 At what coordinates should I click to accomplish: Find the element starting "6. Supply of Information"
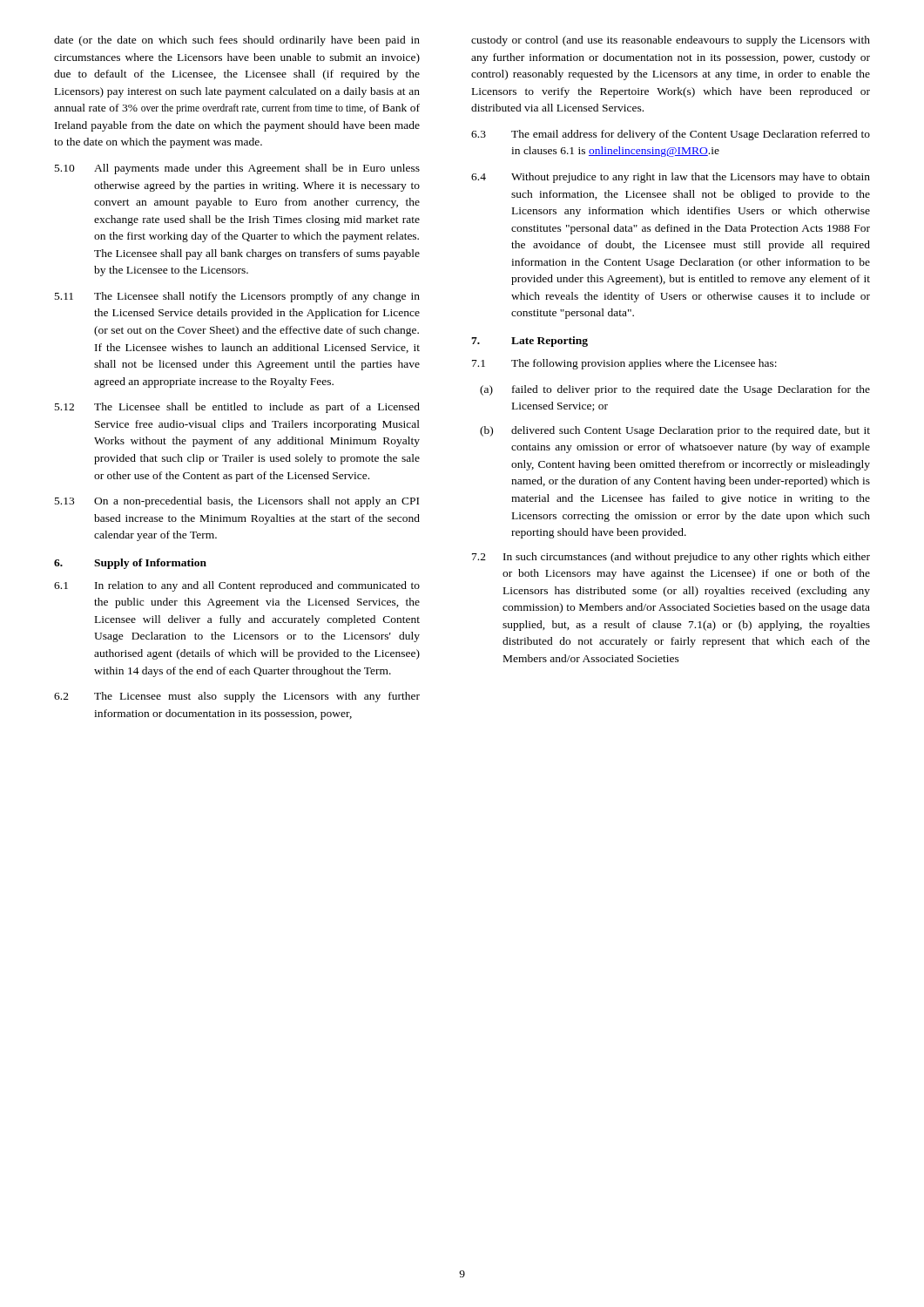point(130,563)
